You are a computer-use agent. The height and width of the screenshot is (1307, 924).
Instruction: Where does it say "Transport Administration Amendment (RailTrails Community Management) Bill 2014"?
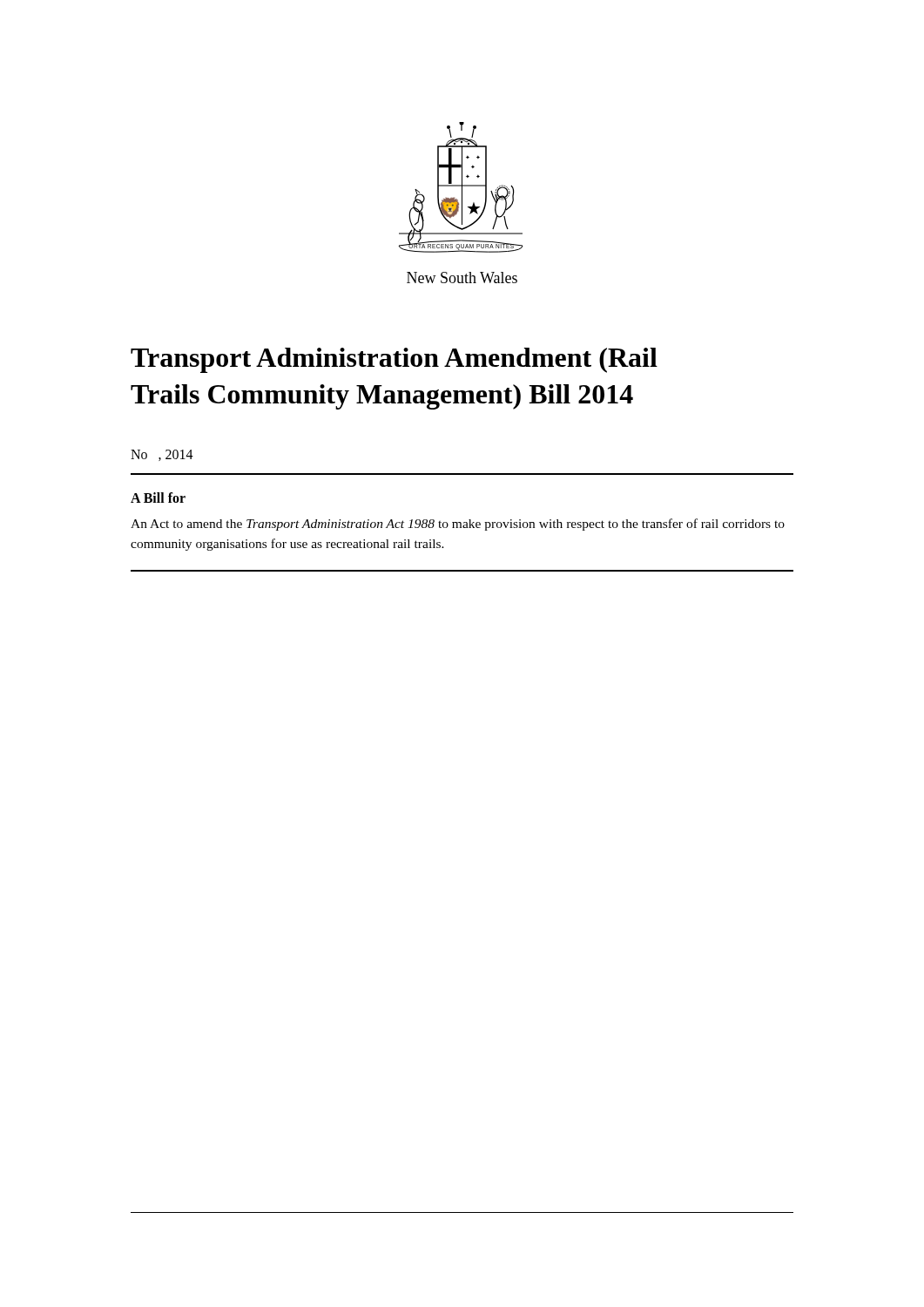(x=394, y=375)
